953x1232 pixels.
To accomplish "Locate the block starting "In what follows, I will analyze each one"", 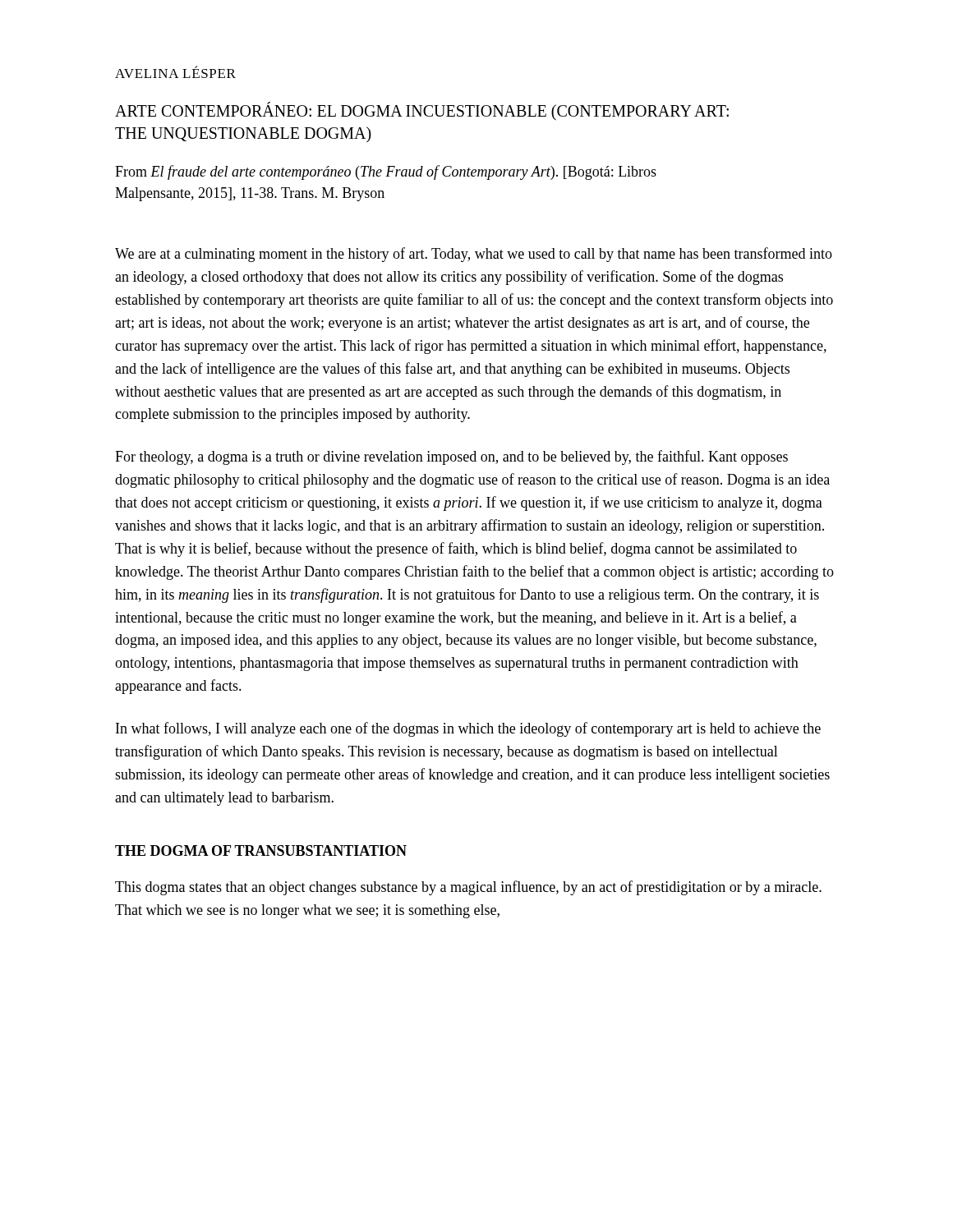I will tap(472, 763).
